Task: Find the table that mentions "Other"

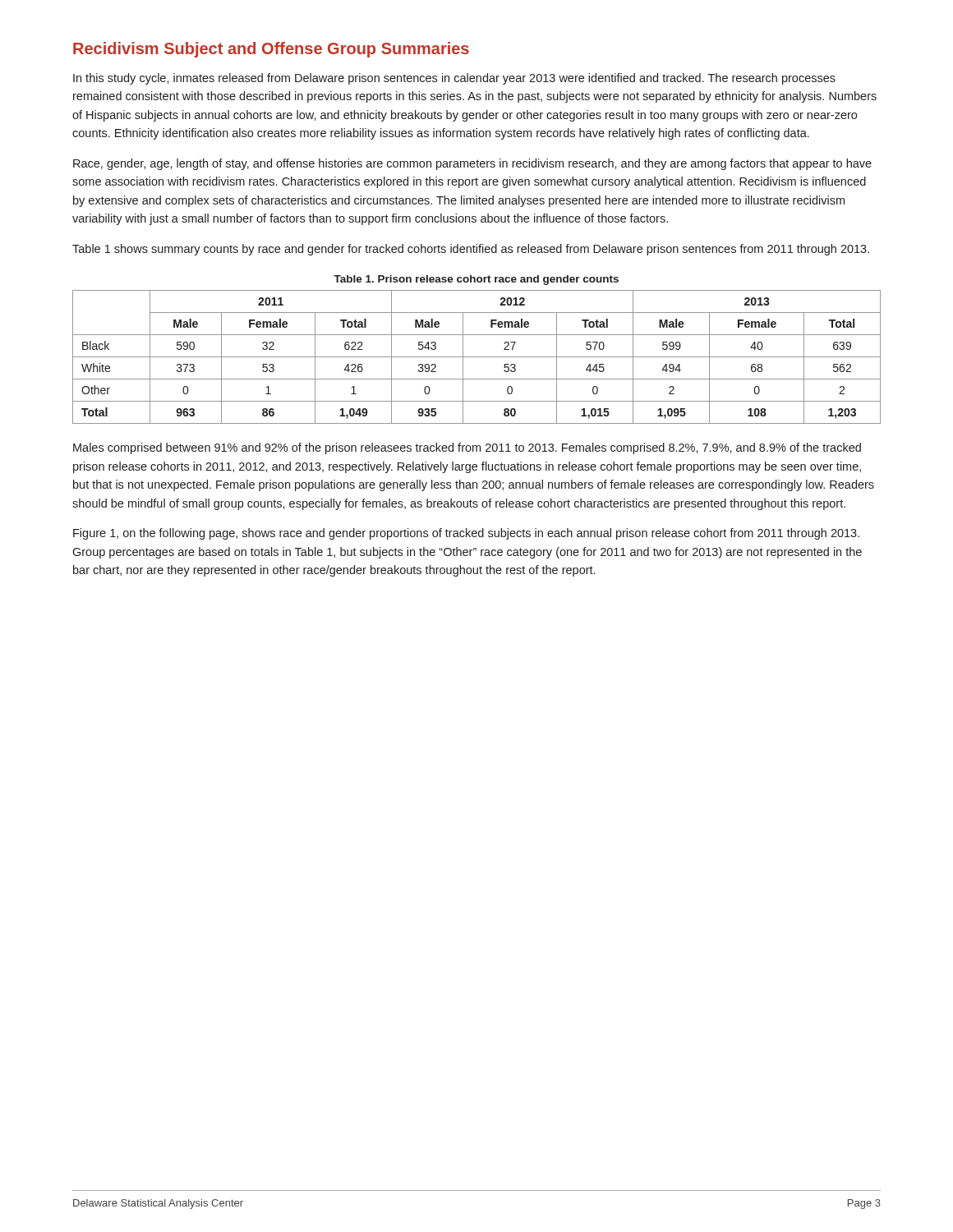Action: (x=476, y=357)
